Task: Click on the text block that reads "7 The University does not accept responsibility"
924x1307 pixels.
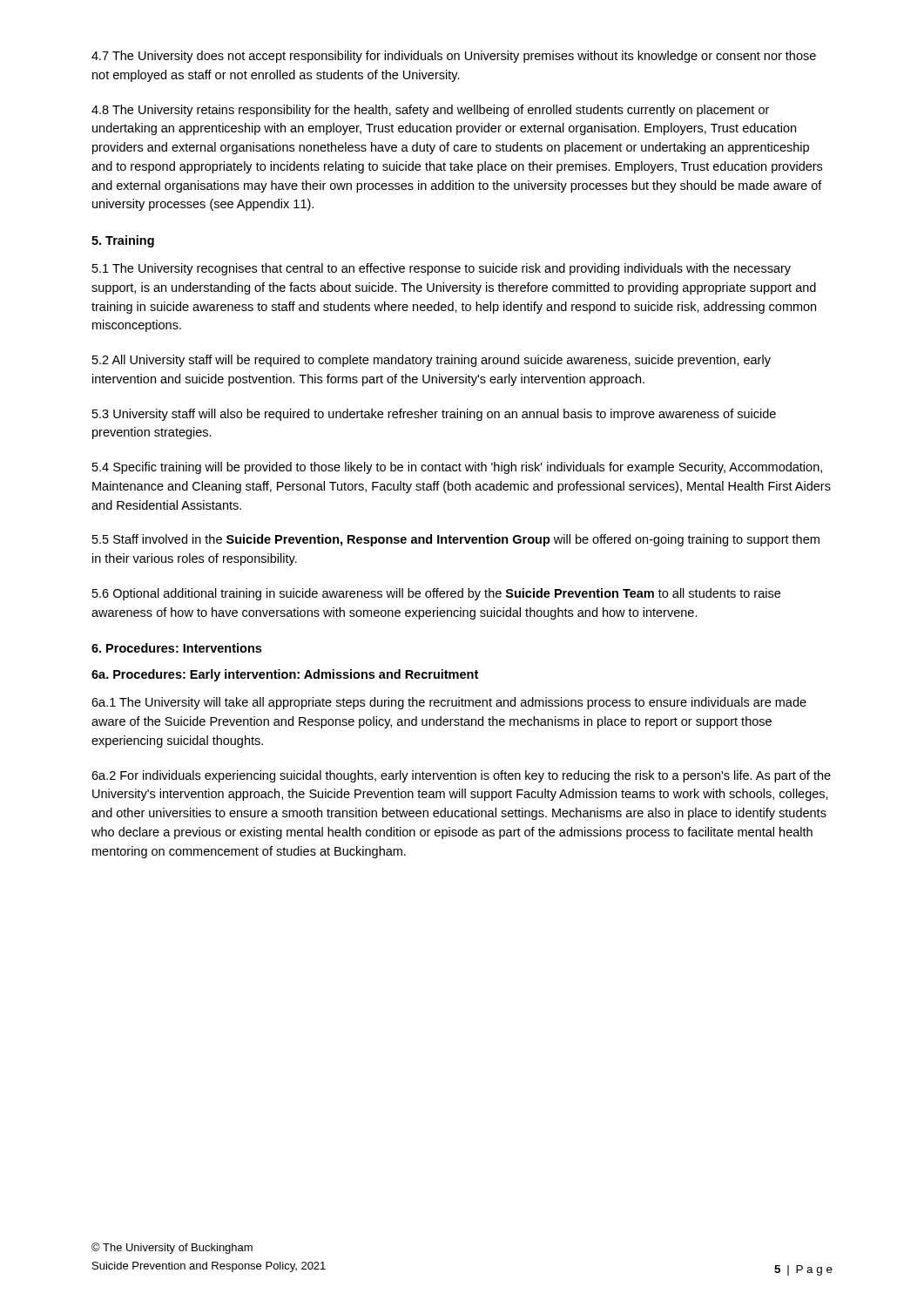Action: (x=454, y=65)
